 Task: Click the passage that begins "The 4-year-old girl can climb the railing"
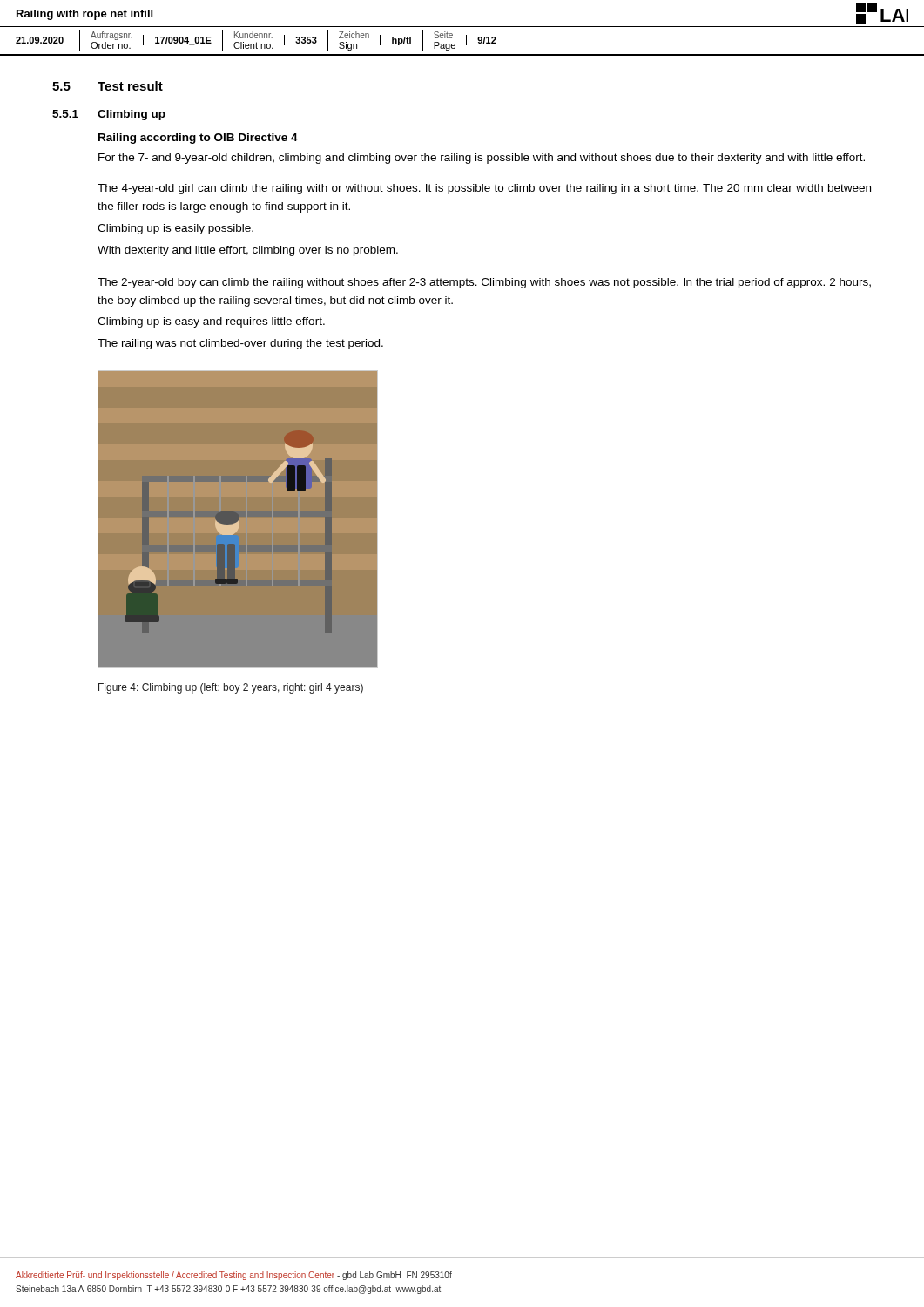coord(484,189)
